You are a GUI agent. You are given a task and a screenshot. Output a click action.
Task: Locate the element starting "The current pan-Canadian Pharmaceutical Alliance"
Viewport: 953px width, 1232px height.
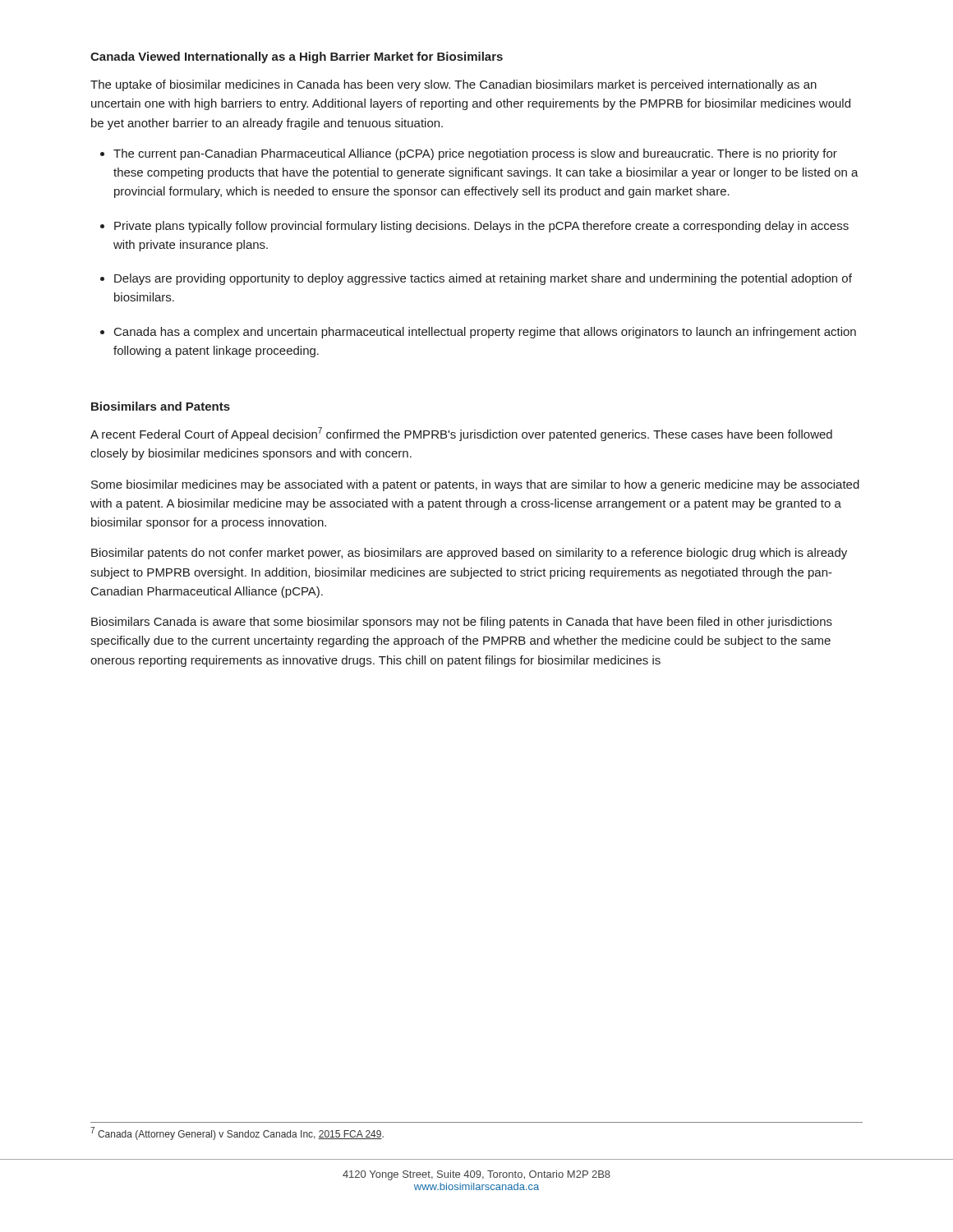point(486,172)
